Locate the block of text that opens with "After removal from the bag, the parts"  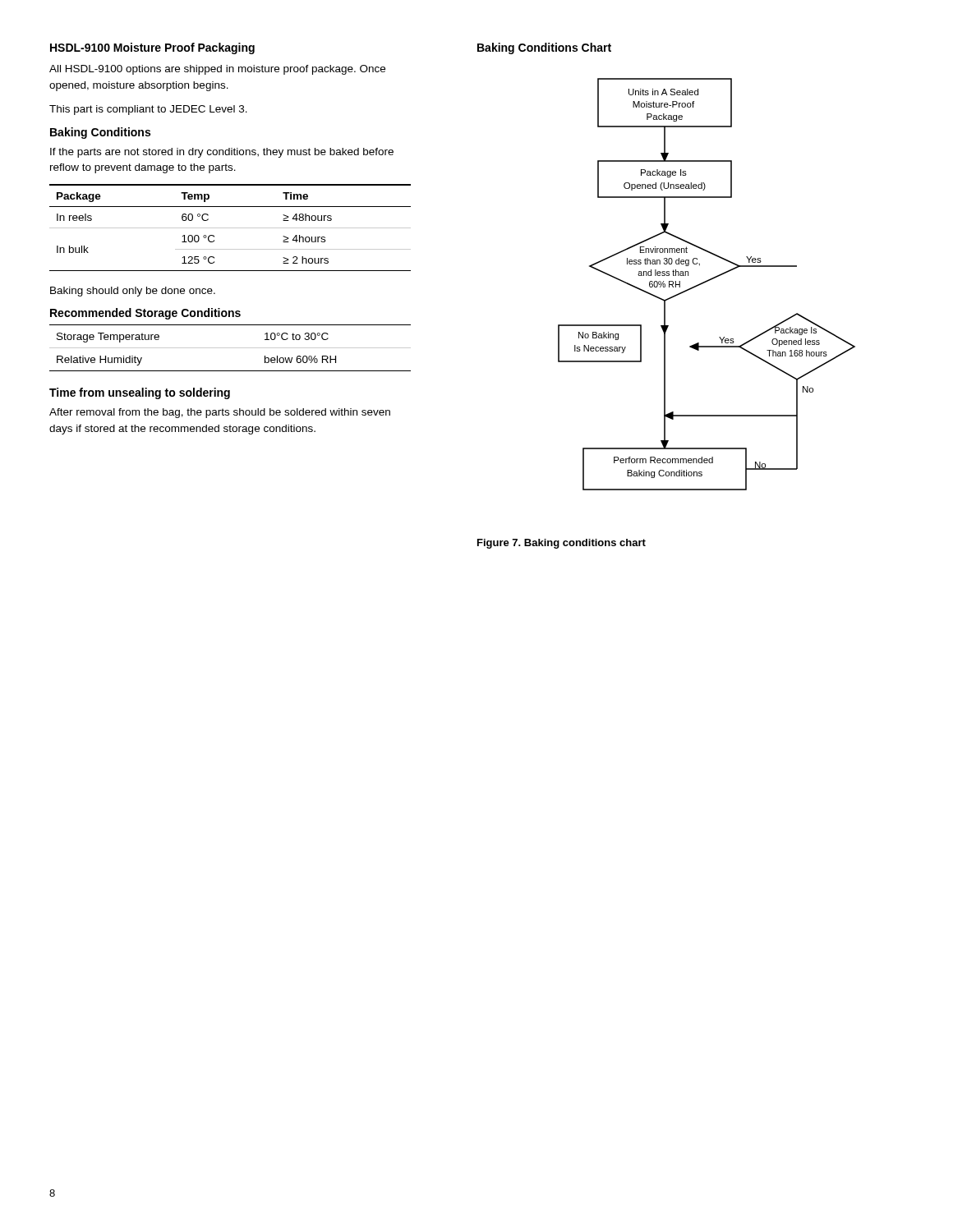220,420
